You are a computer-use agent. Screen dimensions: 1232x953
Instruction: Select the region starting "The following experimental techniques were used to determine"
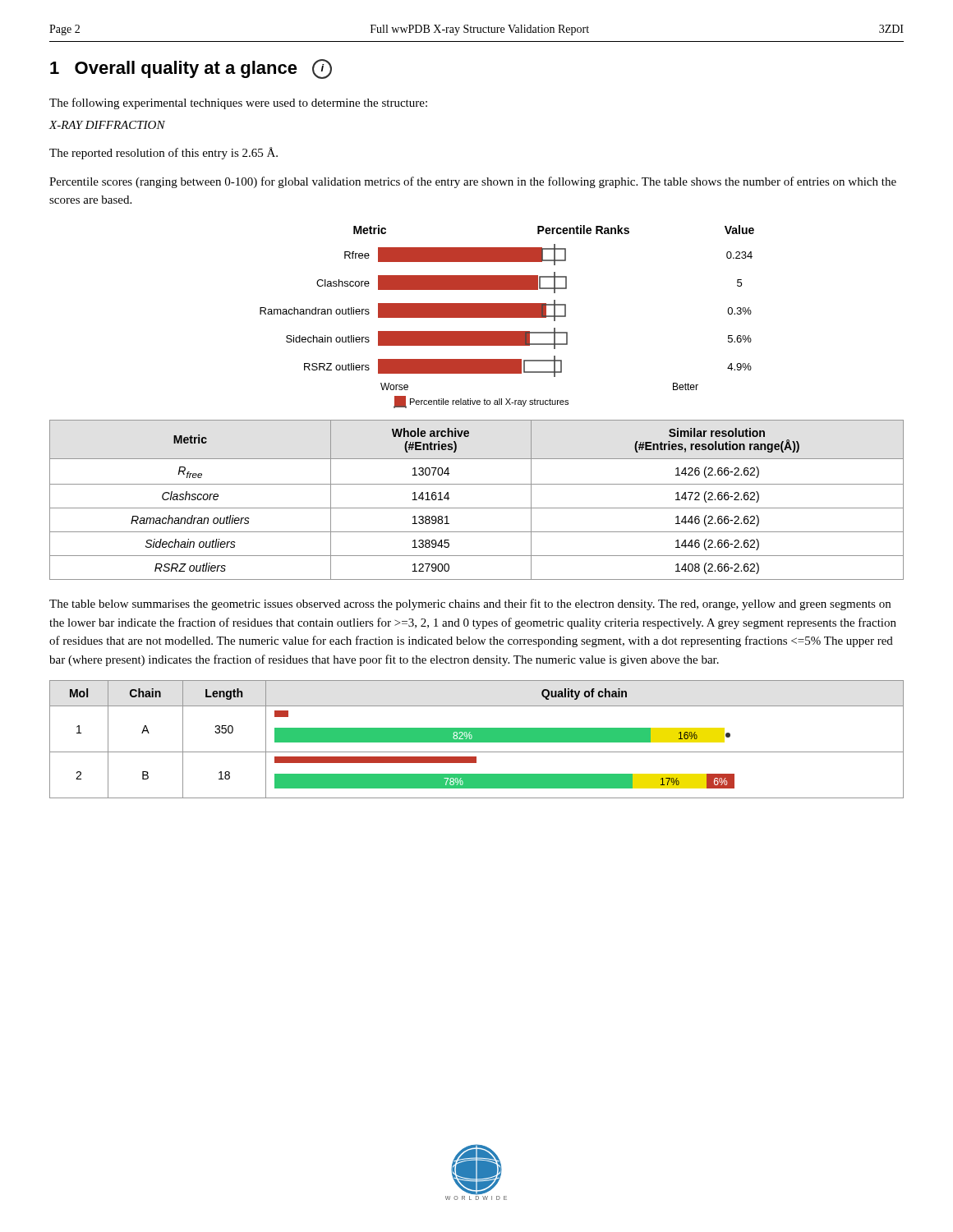pos(238,103)
